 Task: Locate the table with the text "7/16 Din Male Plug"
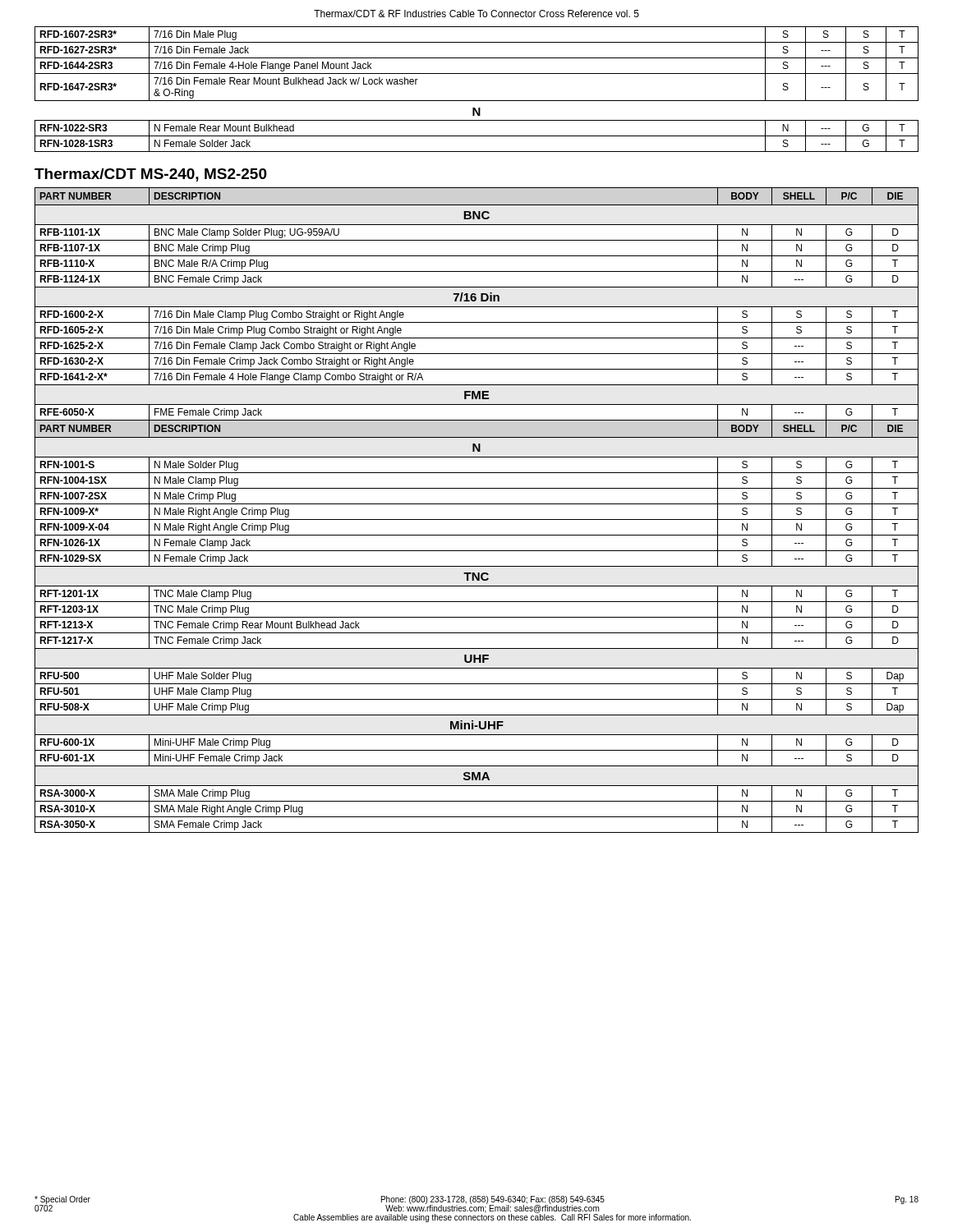[x=476, y=89]
